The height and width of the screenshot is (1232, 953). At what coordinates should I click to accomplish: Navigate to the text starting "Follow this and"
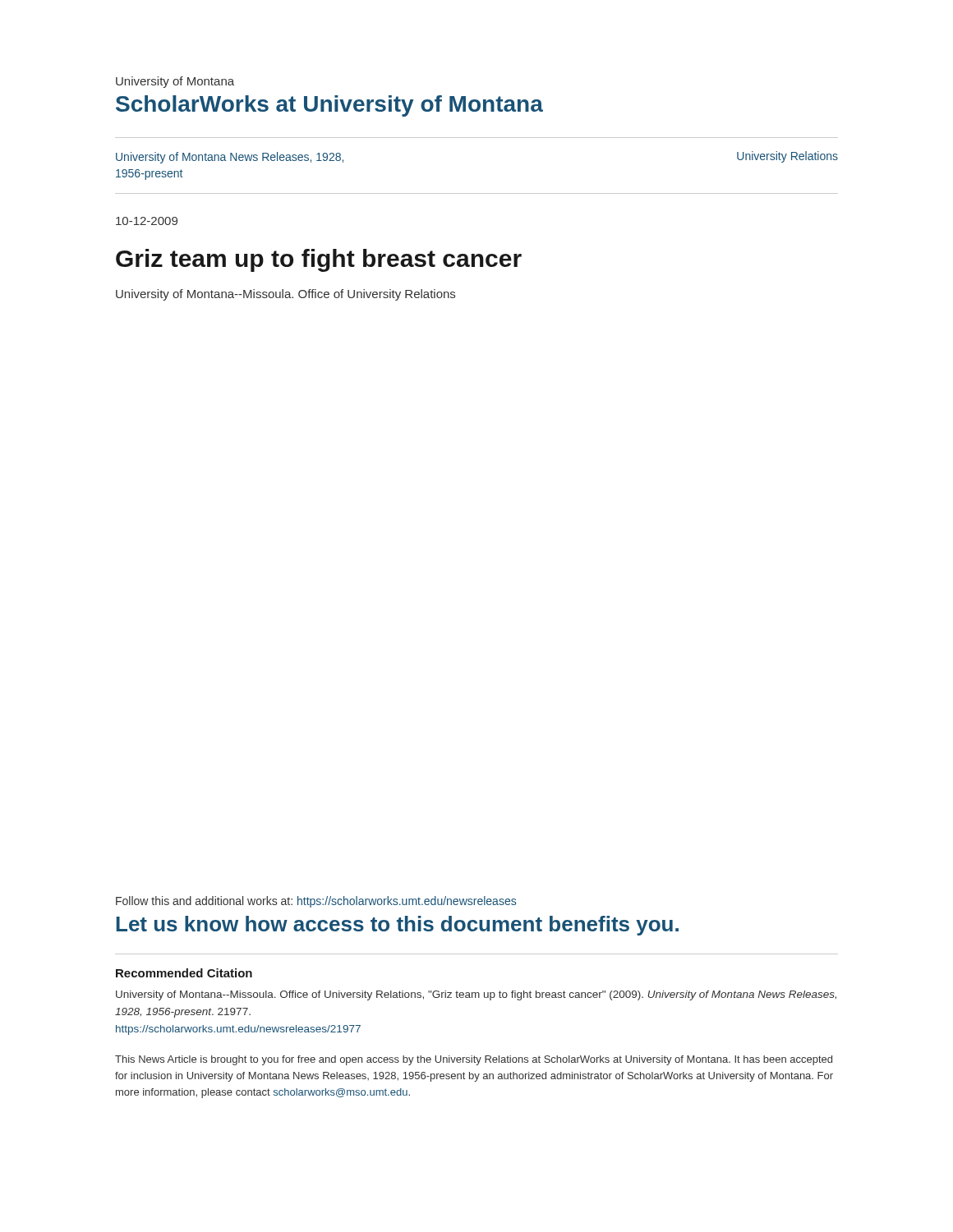point(316,901)
